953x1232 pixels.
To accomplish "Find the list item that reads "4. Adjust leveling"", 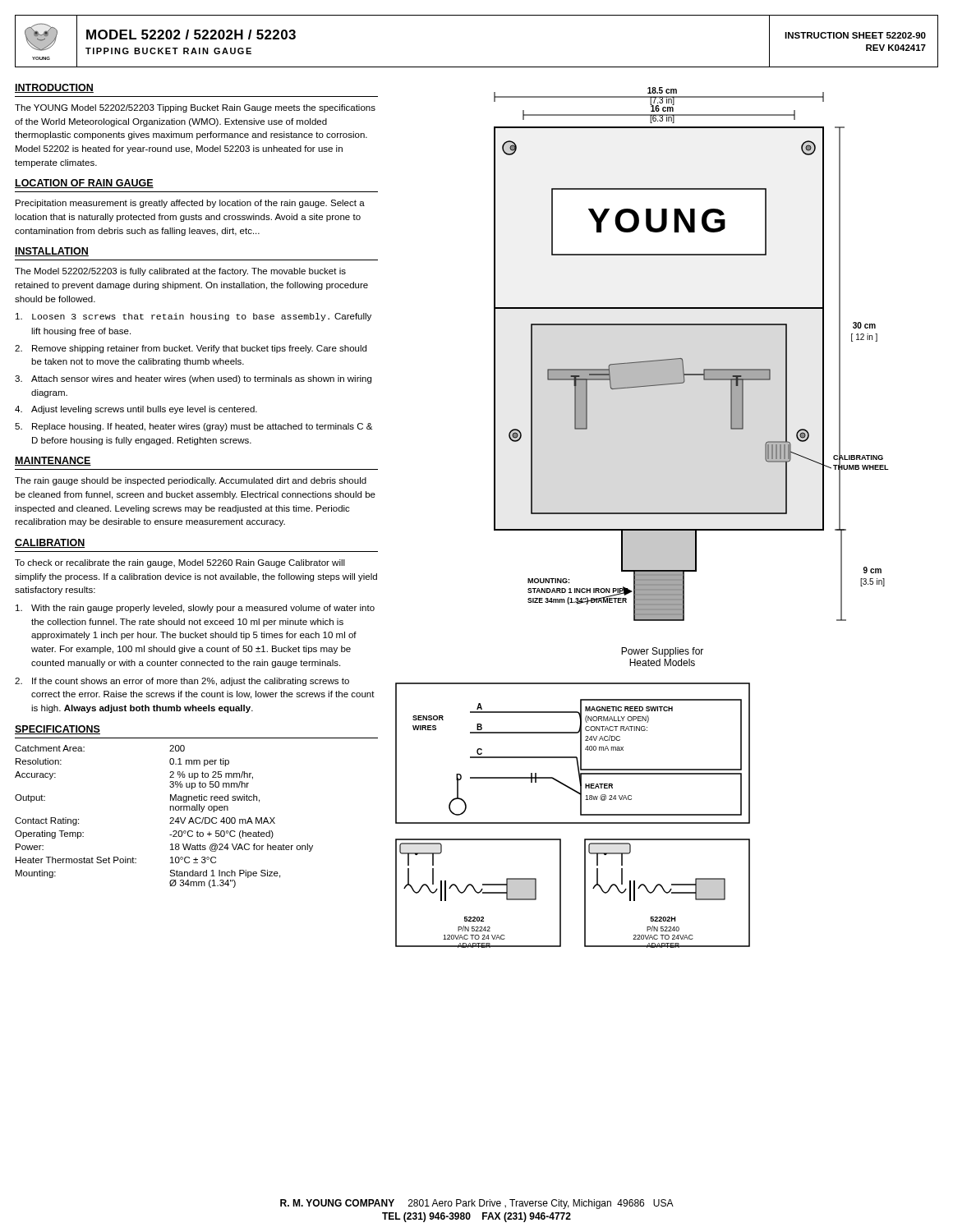I will pyautogui.click(x=136, y=410).
